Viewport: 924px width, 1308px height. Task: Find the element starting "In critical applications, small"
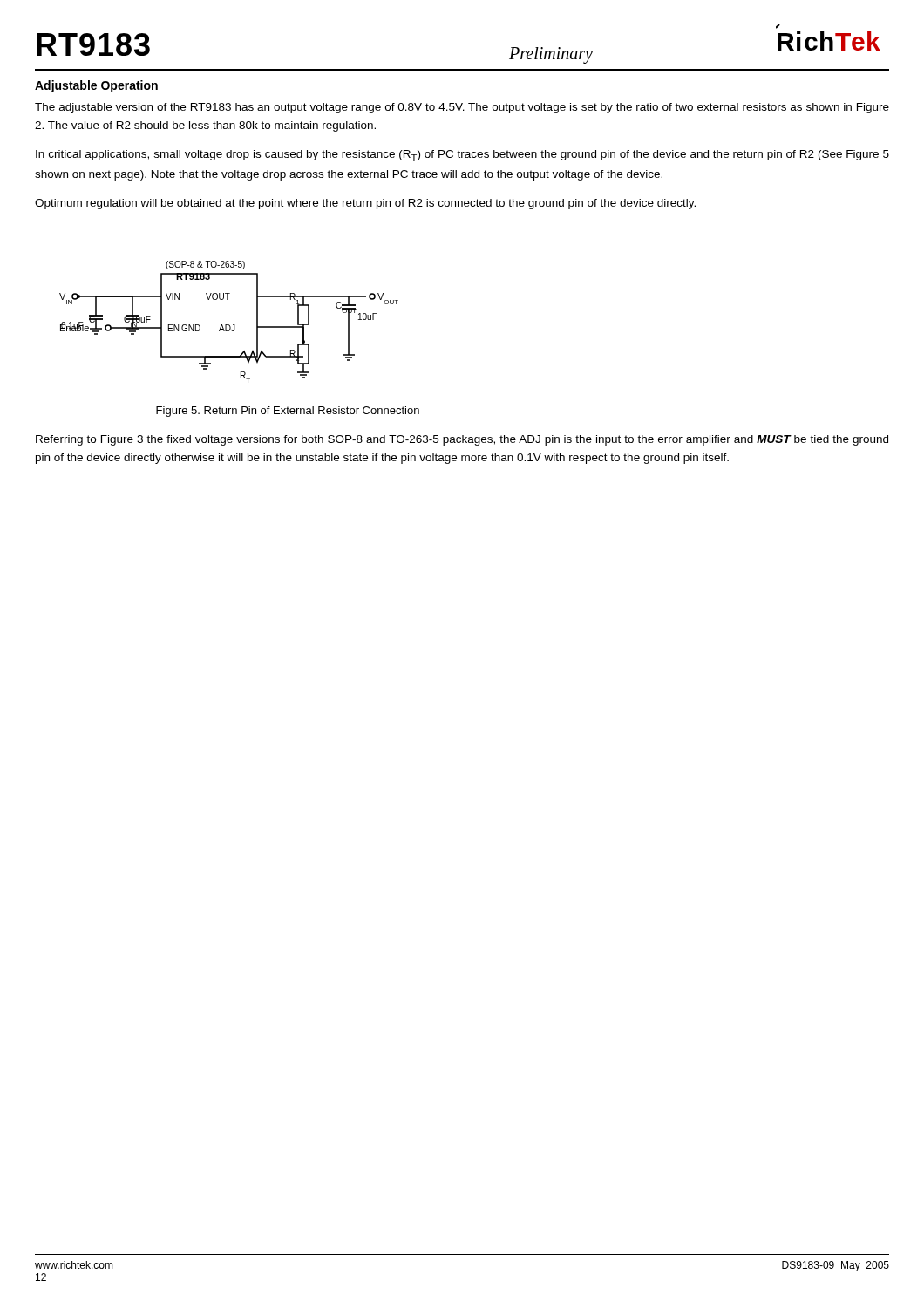[462, 164]
